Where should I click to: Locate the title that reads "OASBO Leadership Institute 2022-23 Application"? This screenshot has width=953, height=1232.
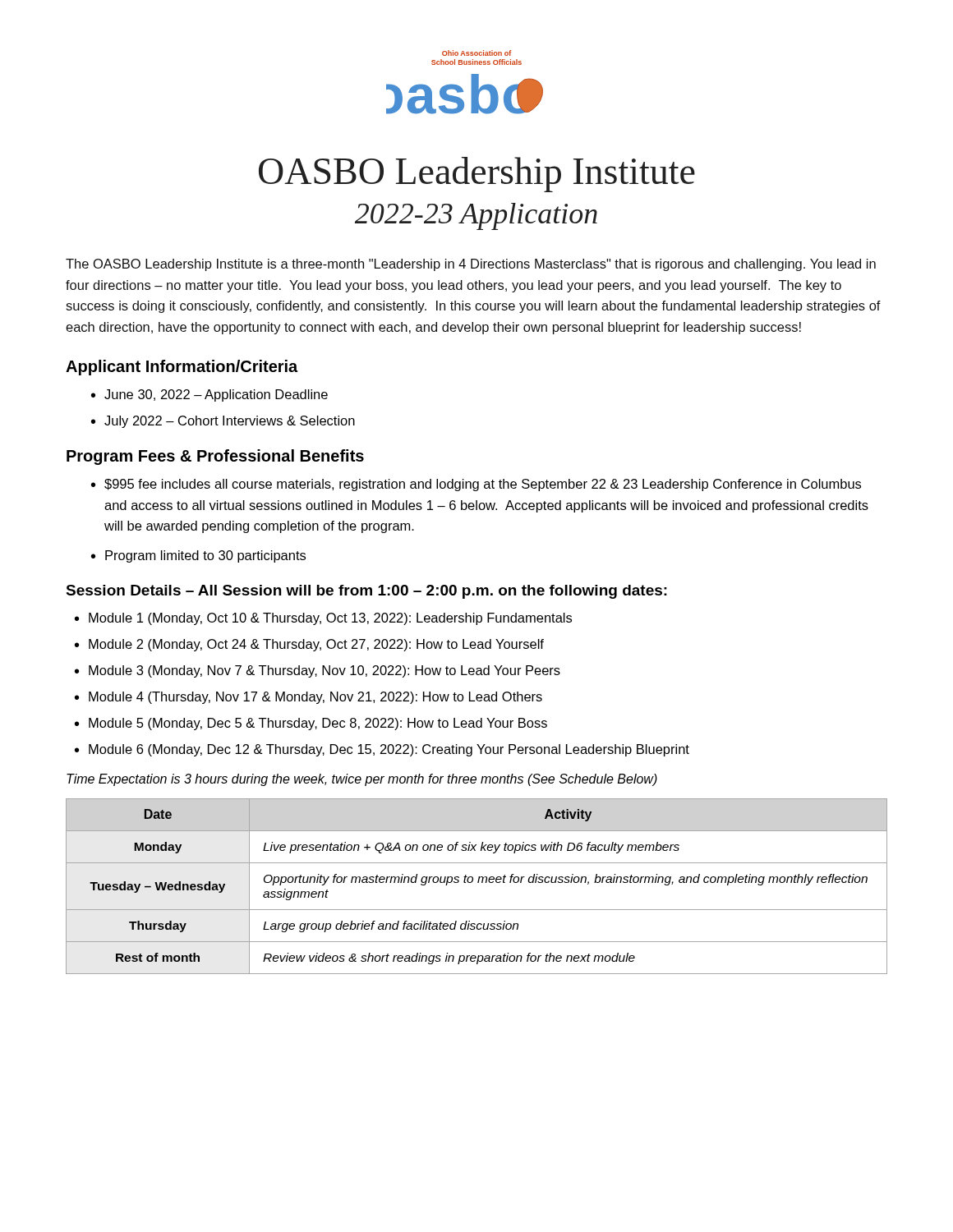click(476, 190)
